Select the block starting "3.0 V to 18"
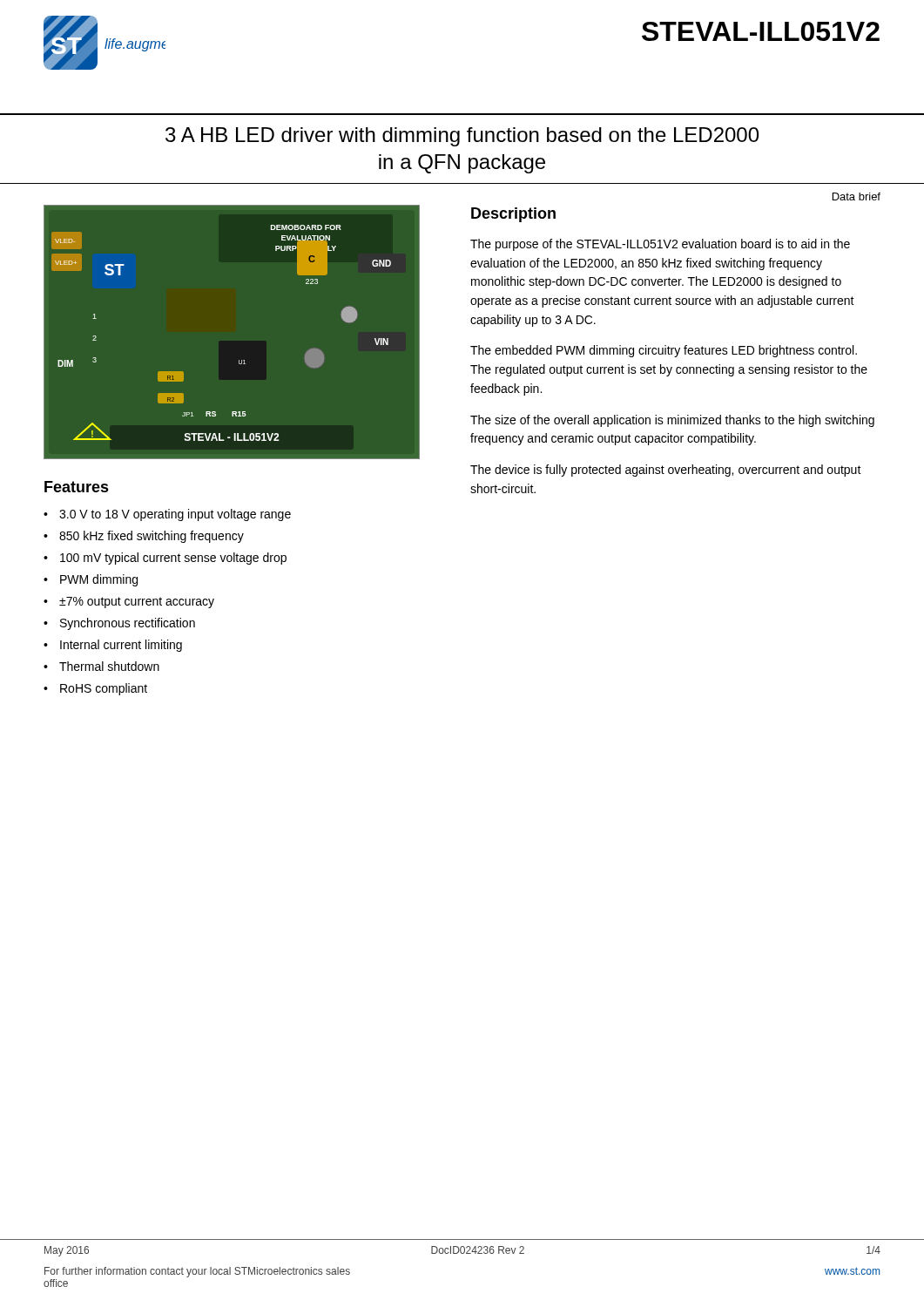The image size is (924, 1307). pos(175,514)
